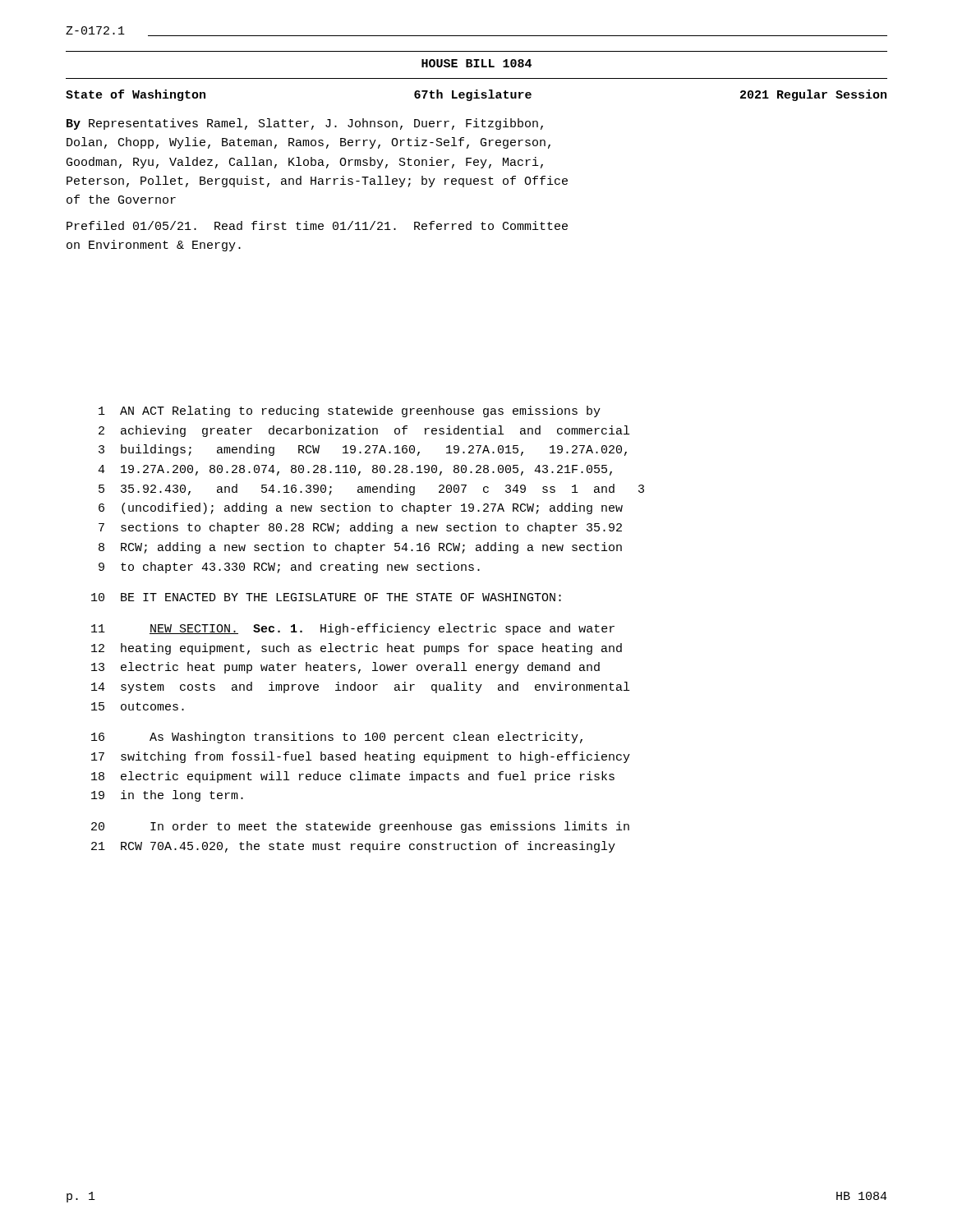Locate the text "HOUSE BILL 1084"
This screenshot has height=1232, width=953.
point(476,64)
